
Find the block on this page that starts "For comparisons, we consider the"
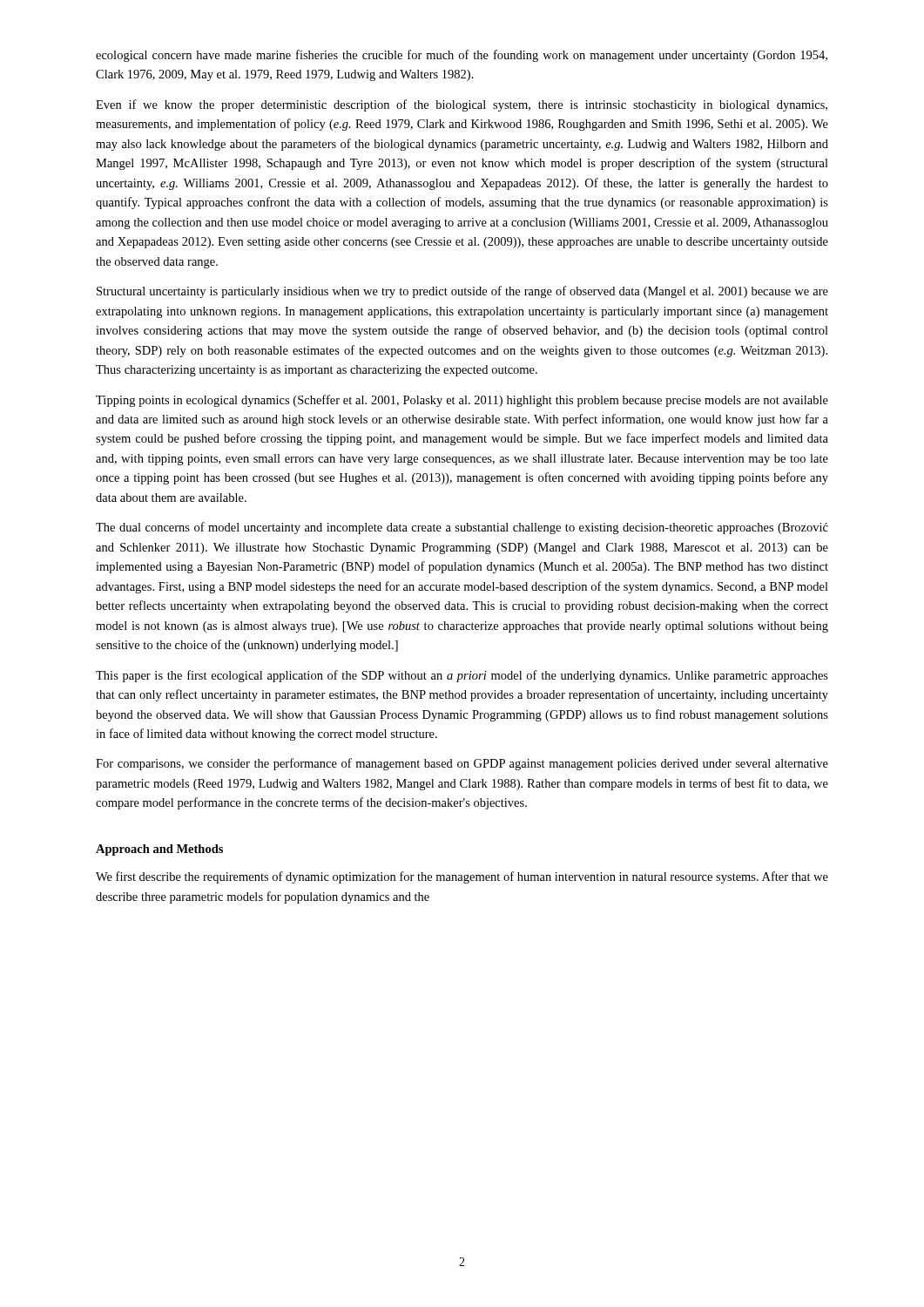pyautogui.click(x=462, y=783)
